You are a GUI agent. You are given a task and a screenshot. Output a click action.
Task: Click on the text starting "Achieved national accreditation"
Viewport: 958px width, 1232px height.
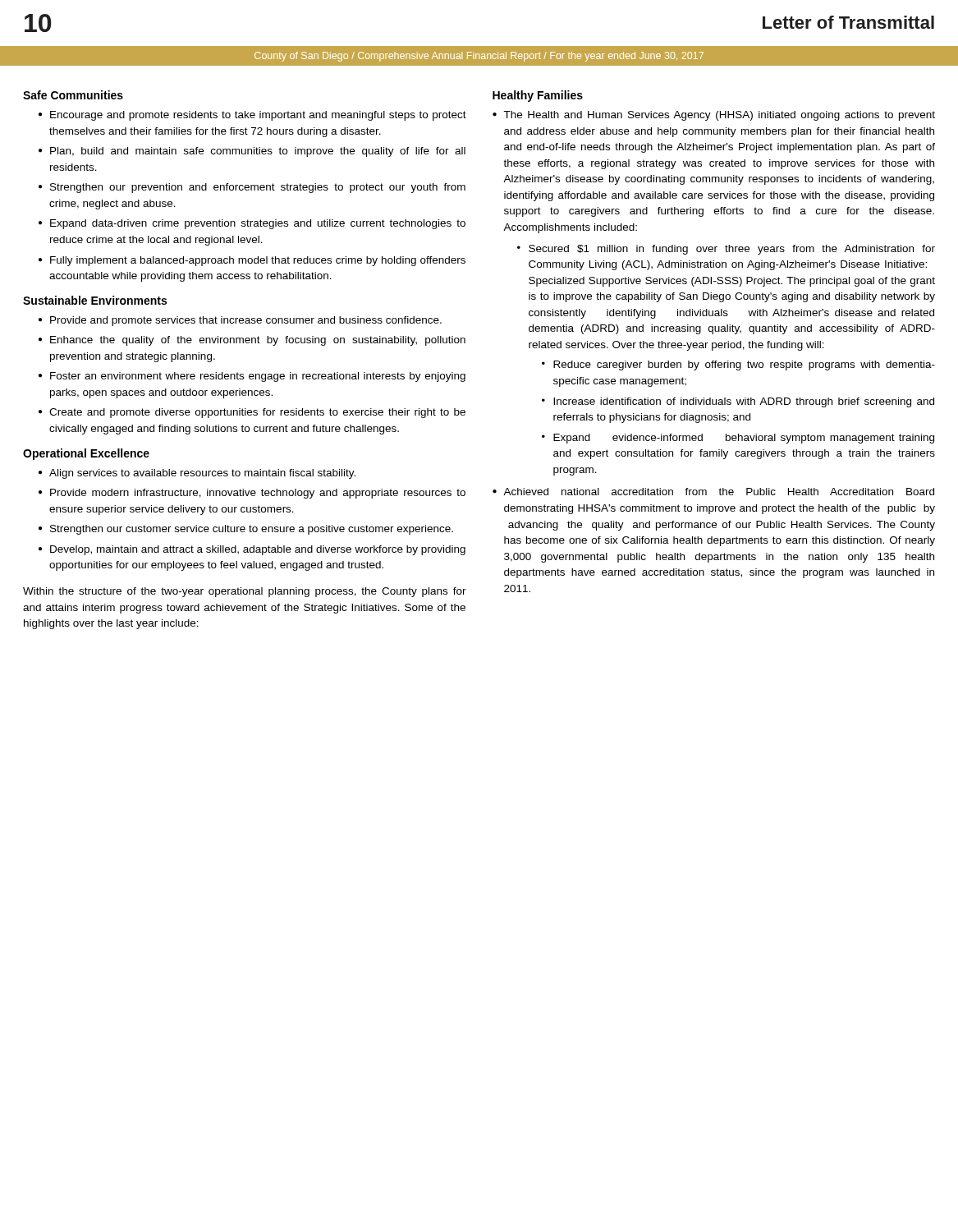719,540
